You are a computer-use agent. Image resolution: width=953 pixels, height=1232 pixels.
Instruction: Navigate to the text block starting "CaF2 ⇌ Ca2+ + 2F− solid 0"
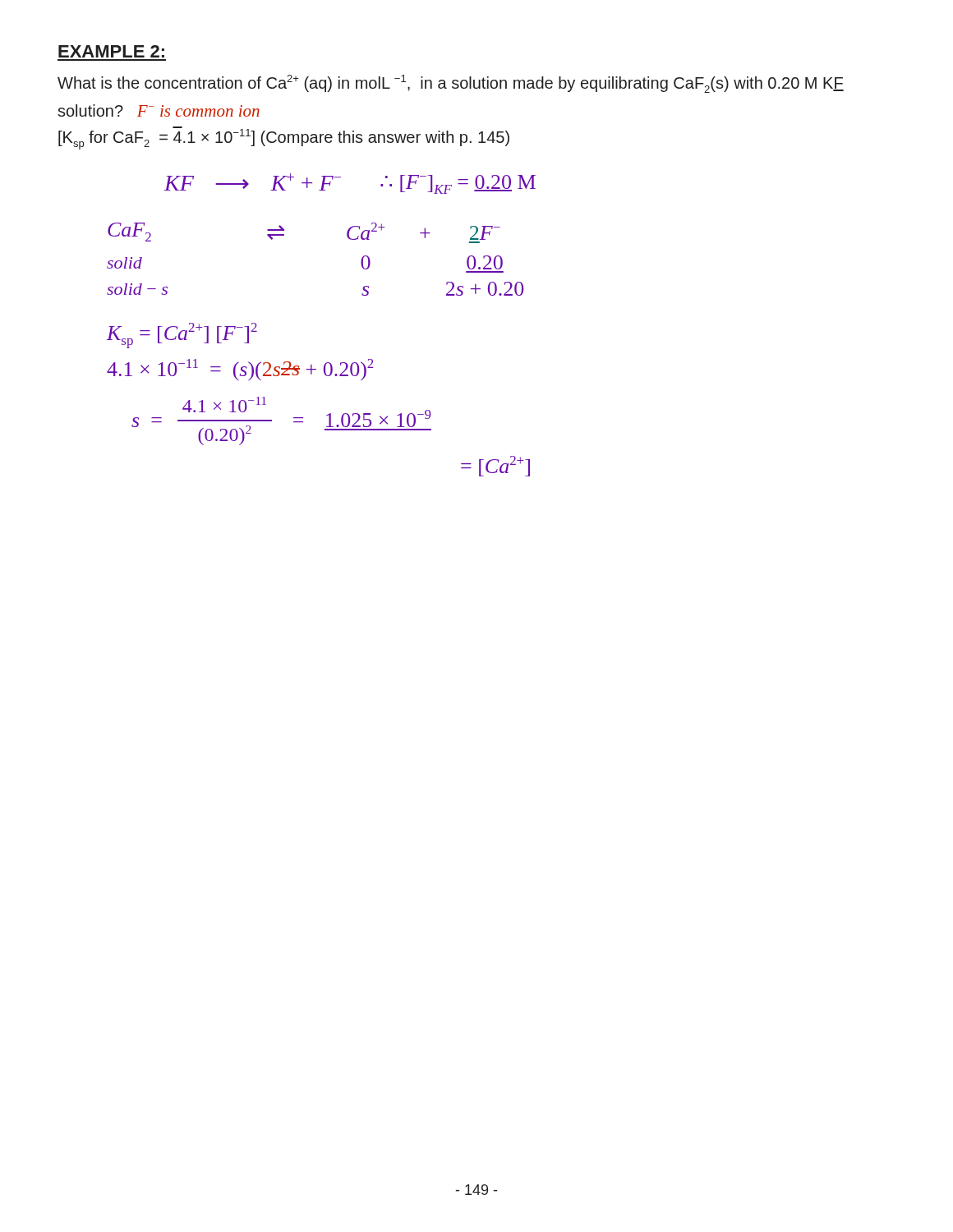[501, 259]
